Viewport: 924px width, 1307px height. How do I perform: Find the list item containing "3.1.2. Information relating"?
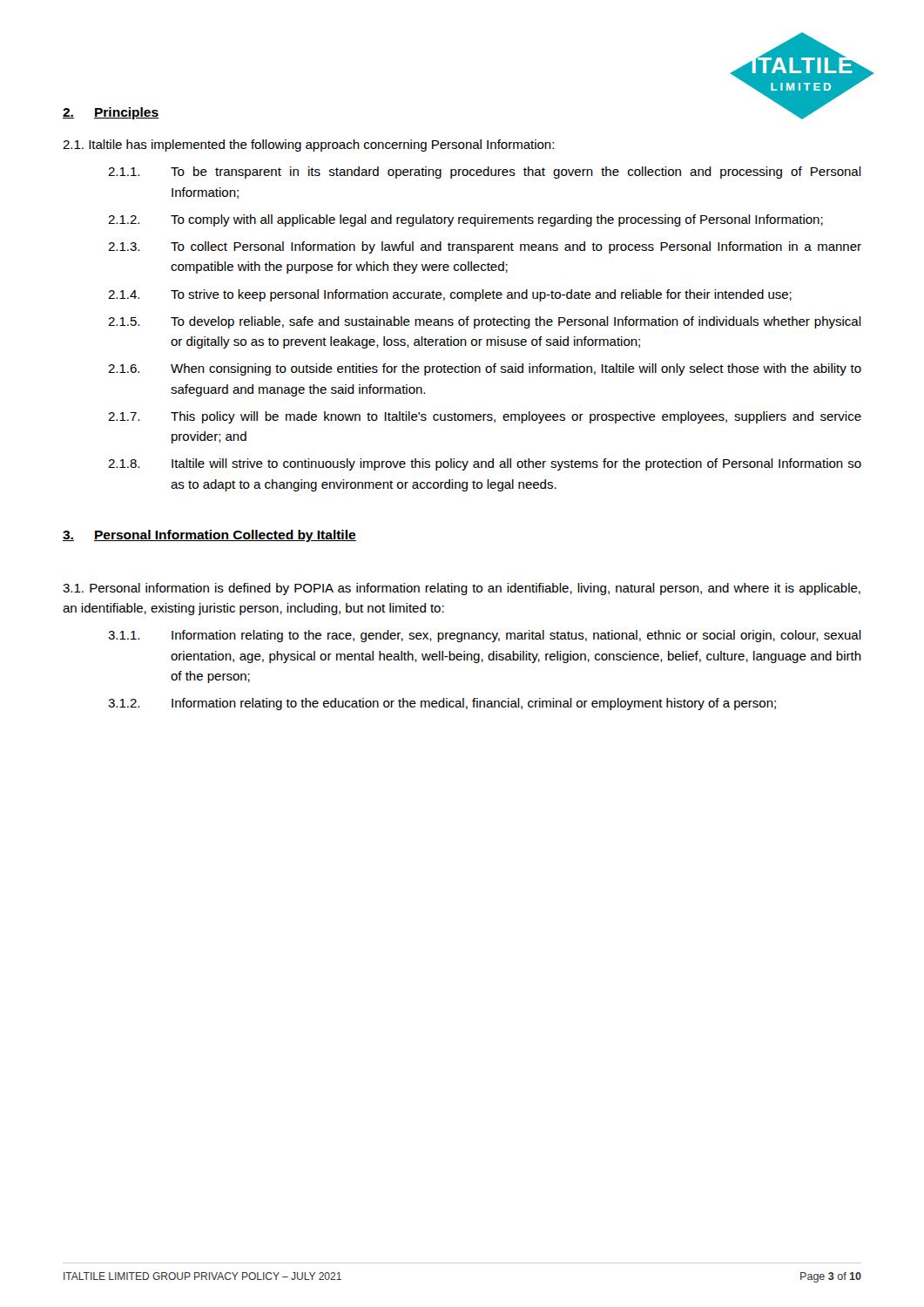485,703
